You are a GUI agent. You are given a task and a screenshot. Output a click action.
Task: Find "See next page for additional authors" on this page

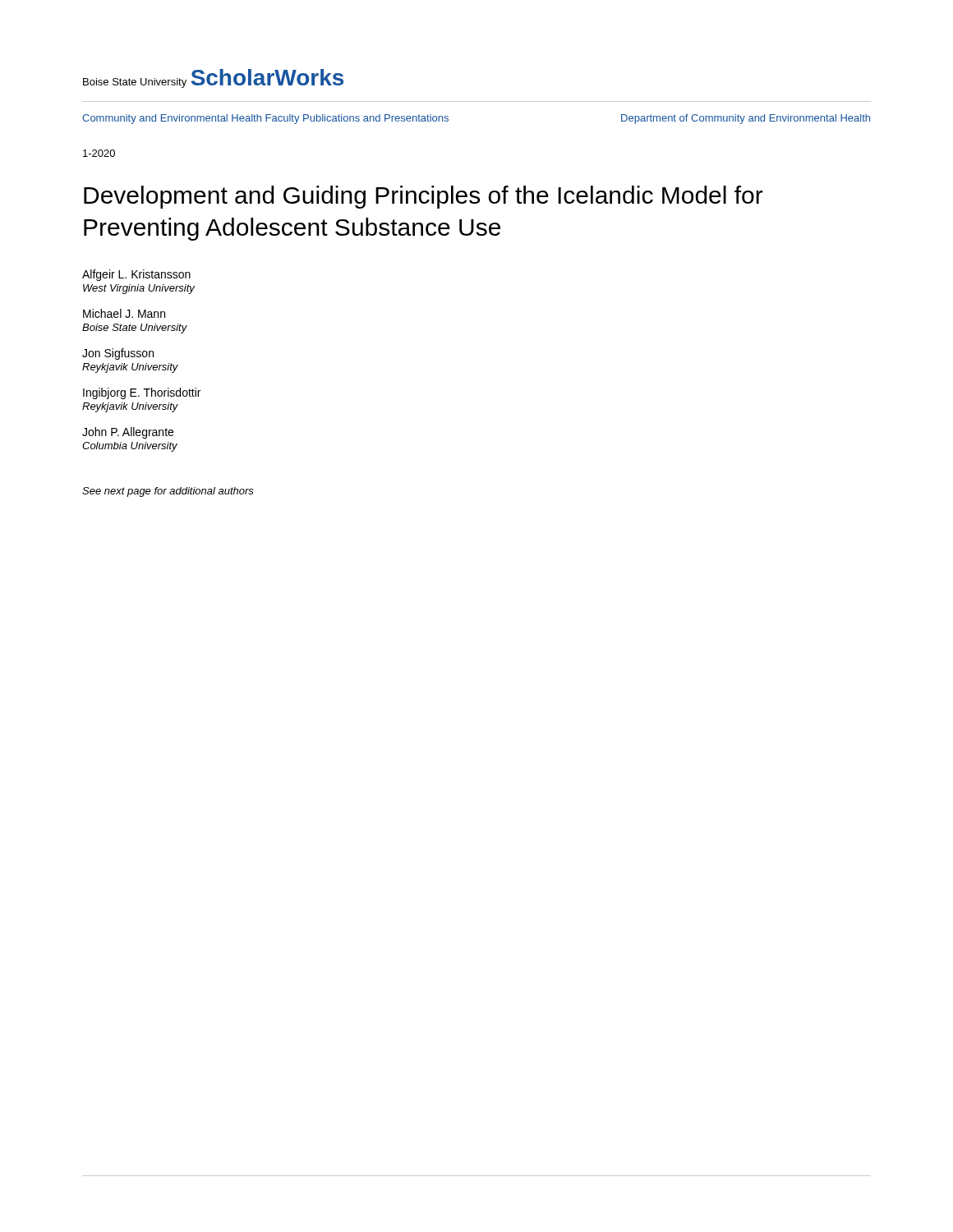168,491
